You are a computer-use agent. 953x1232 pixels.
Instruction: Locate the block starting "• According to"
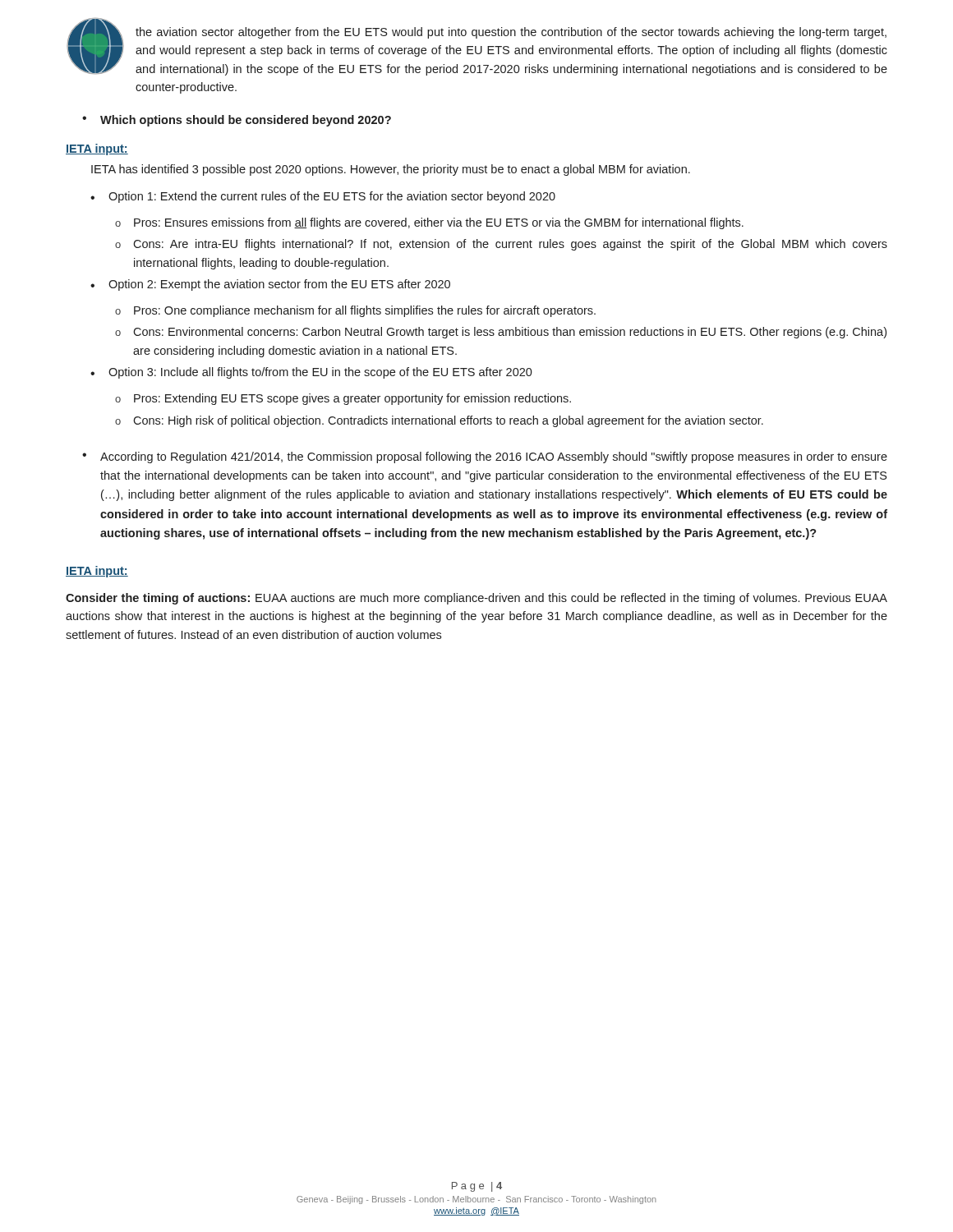(x=485, y=495)
